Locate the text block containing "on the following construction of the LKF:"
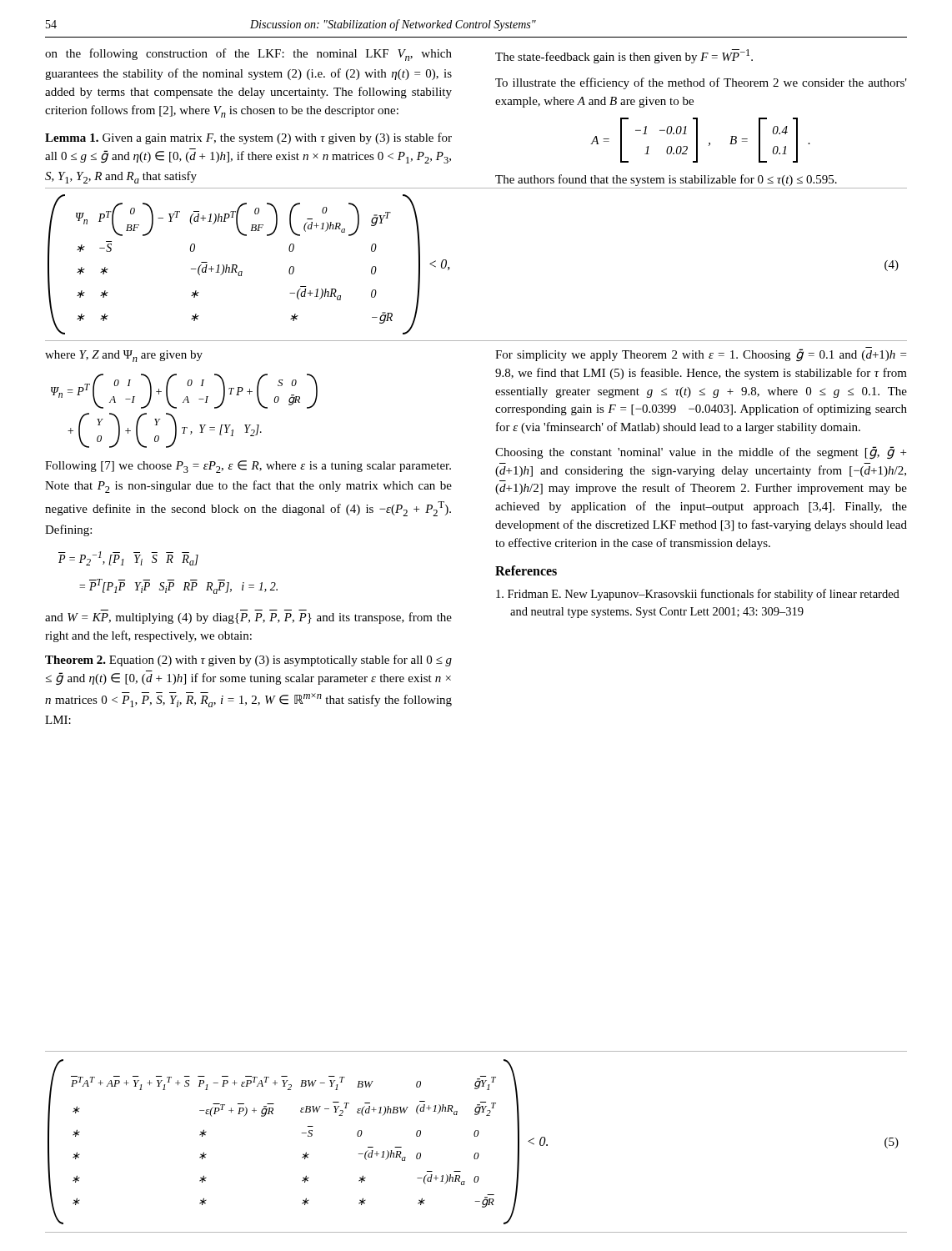The height and width of the screenshot is (1251, 952). [248, 83]
